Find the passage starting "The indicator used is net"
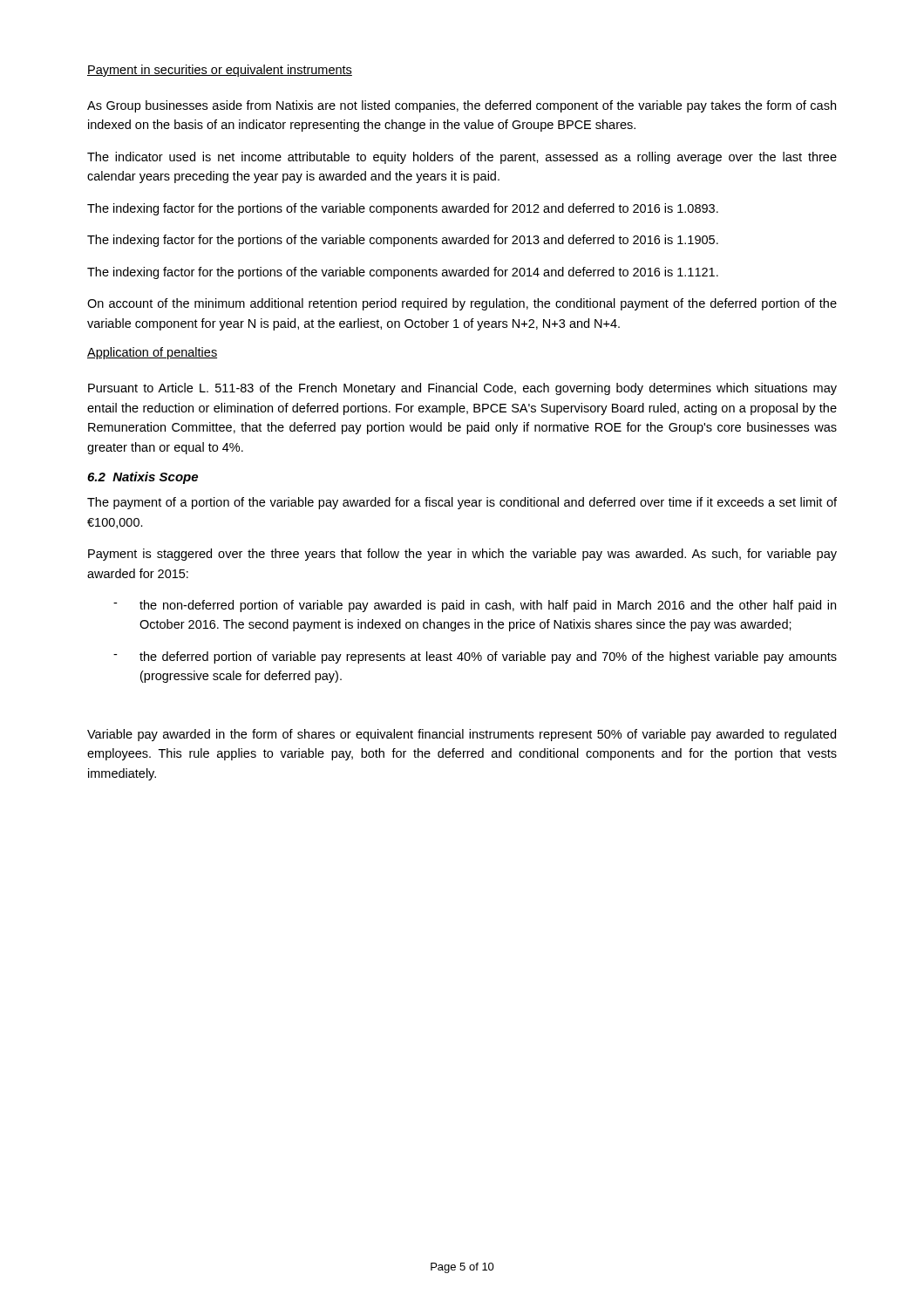 [x=462, y=167]
